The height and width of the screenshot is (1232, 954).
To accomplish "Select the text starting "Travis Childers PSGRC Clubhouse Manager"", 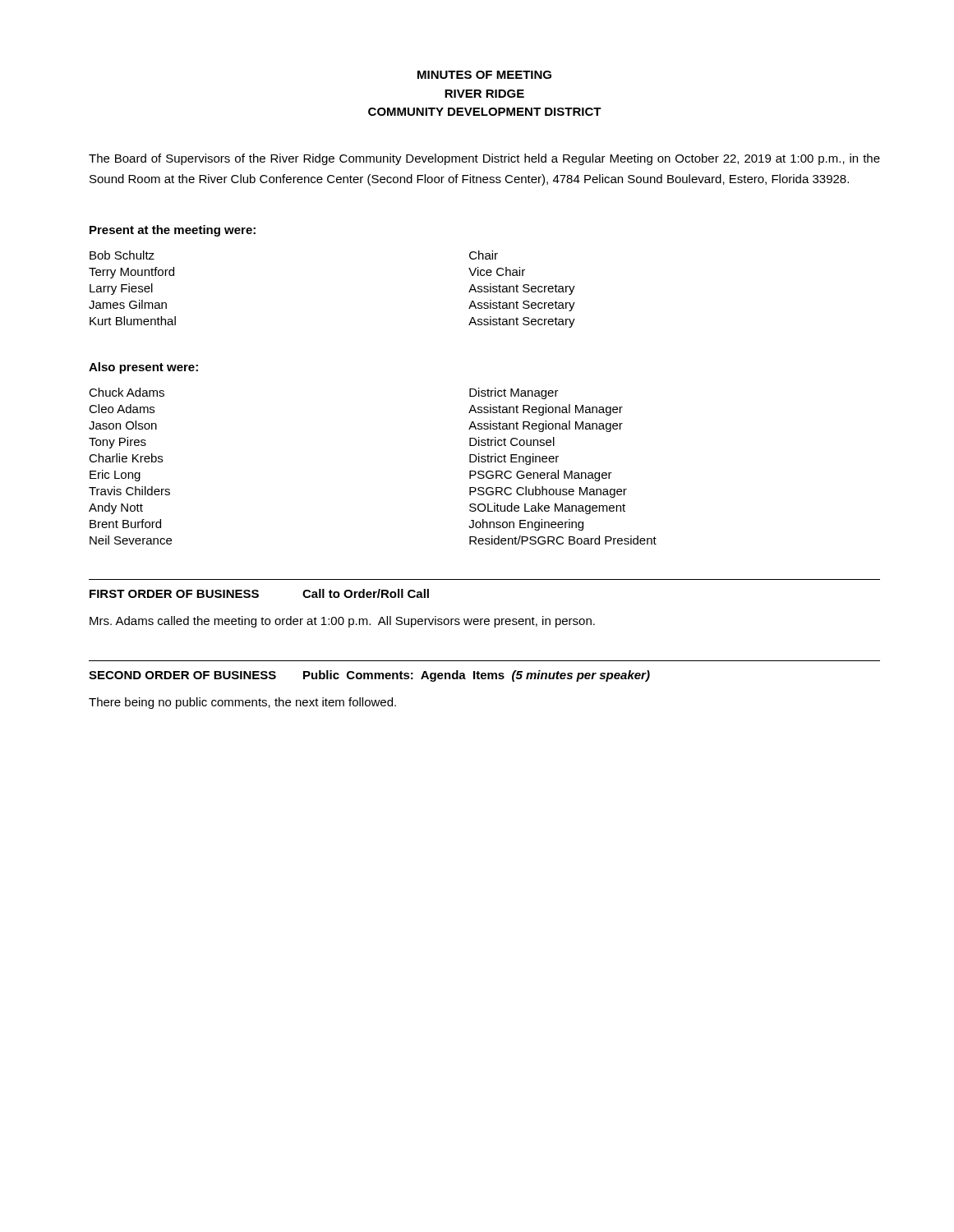I will pos(484,492).
